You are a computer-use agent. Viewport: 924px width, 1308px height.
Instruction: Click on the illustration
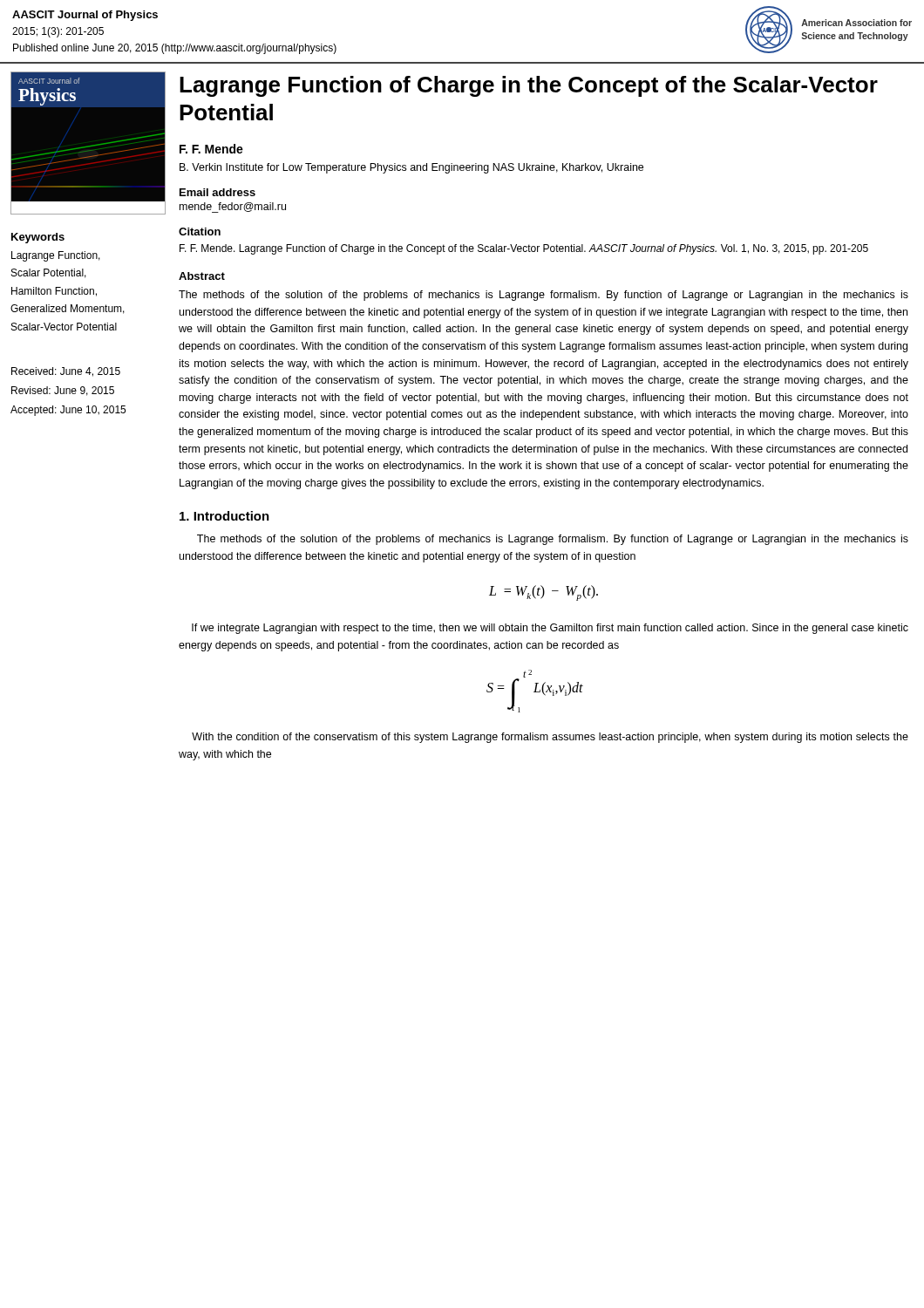[x=88, y=143]
